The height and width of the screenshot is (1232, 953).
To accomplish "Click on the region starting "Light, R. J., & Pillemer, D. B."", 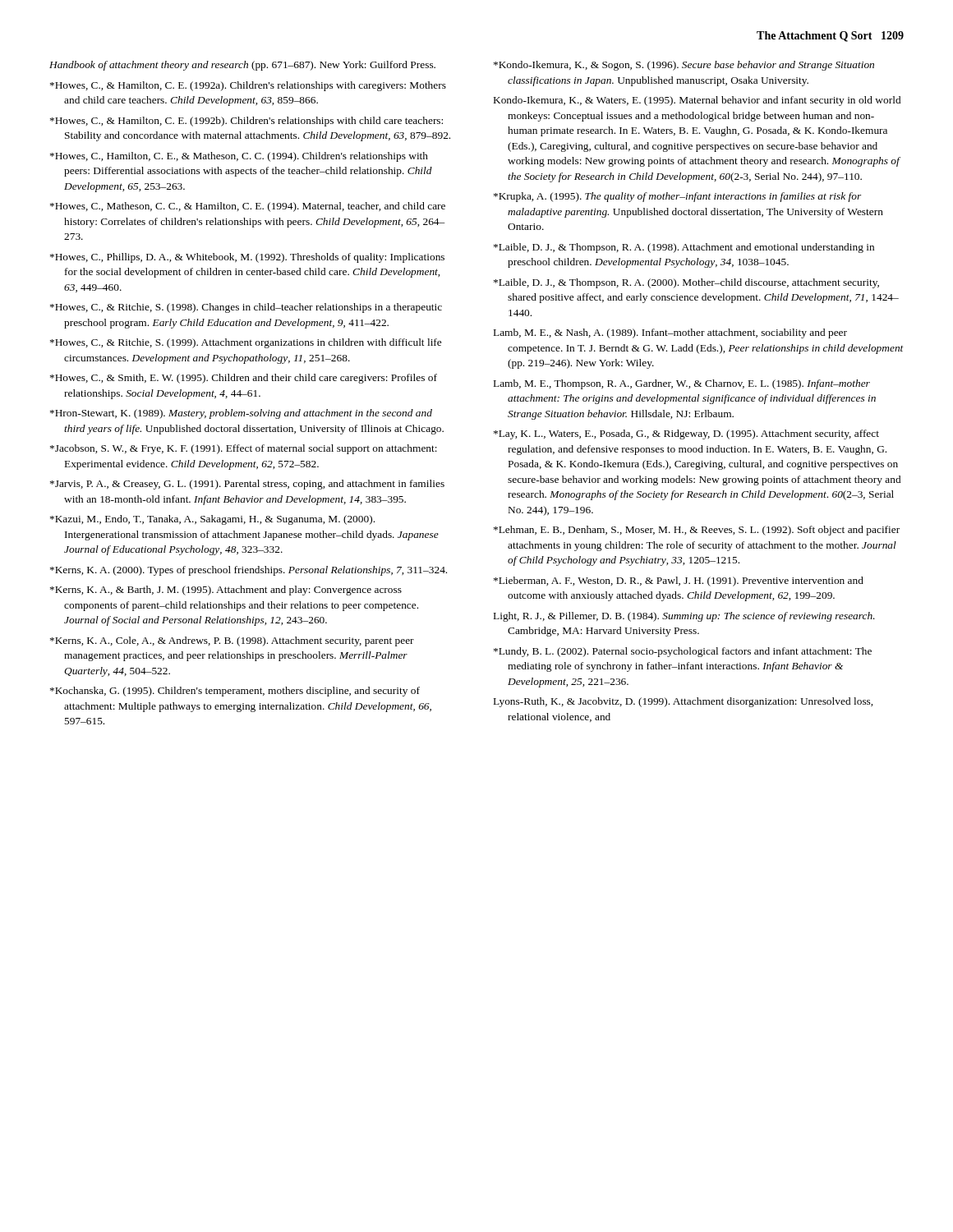I will click(x=684, y=623).
